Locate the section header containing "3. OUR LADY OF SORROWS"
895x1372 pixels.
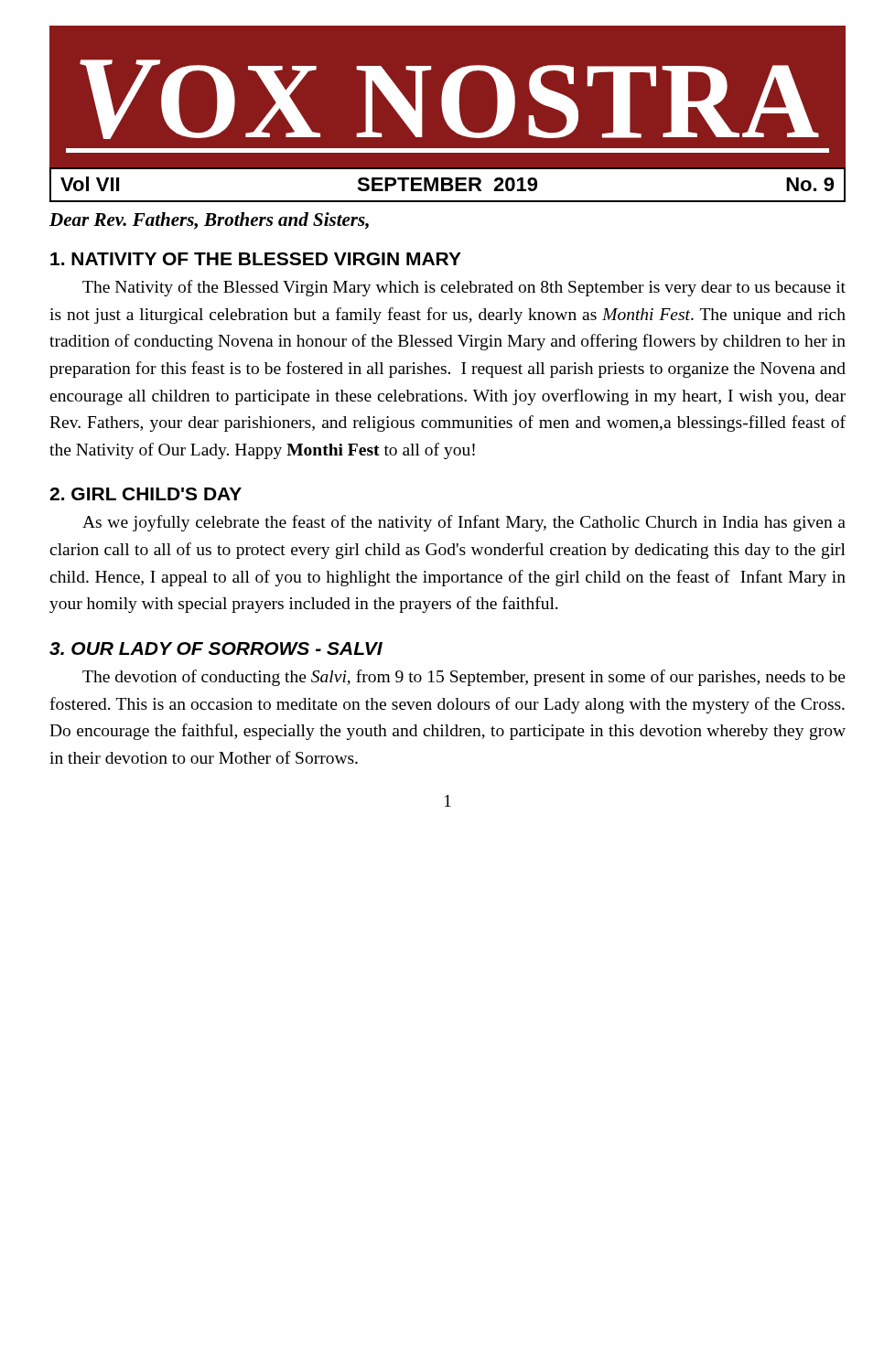216,648
